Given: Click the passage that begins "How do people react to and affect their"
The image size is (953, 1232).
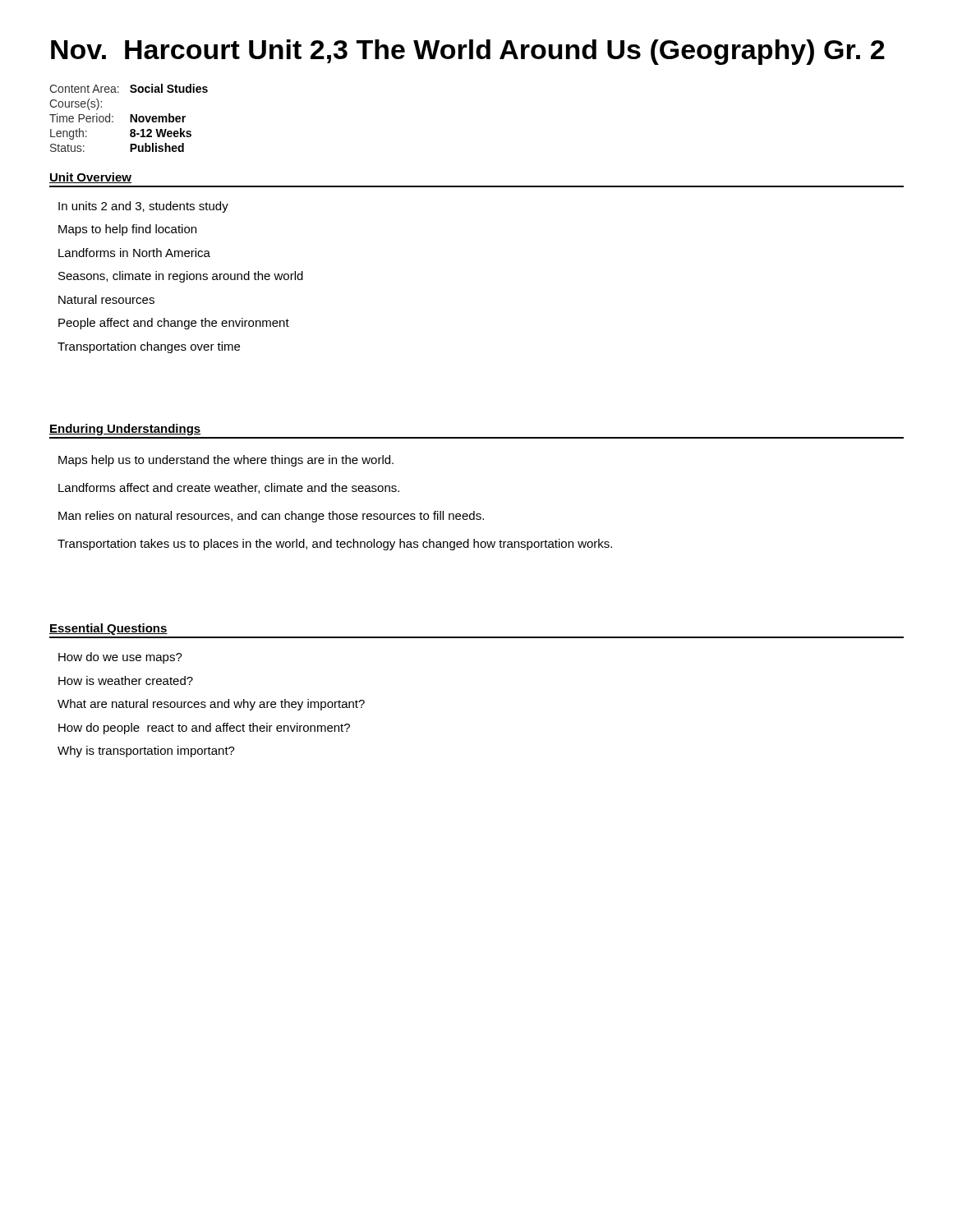Looking at the screenshot, I should tap(204, 727).
